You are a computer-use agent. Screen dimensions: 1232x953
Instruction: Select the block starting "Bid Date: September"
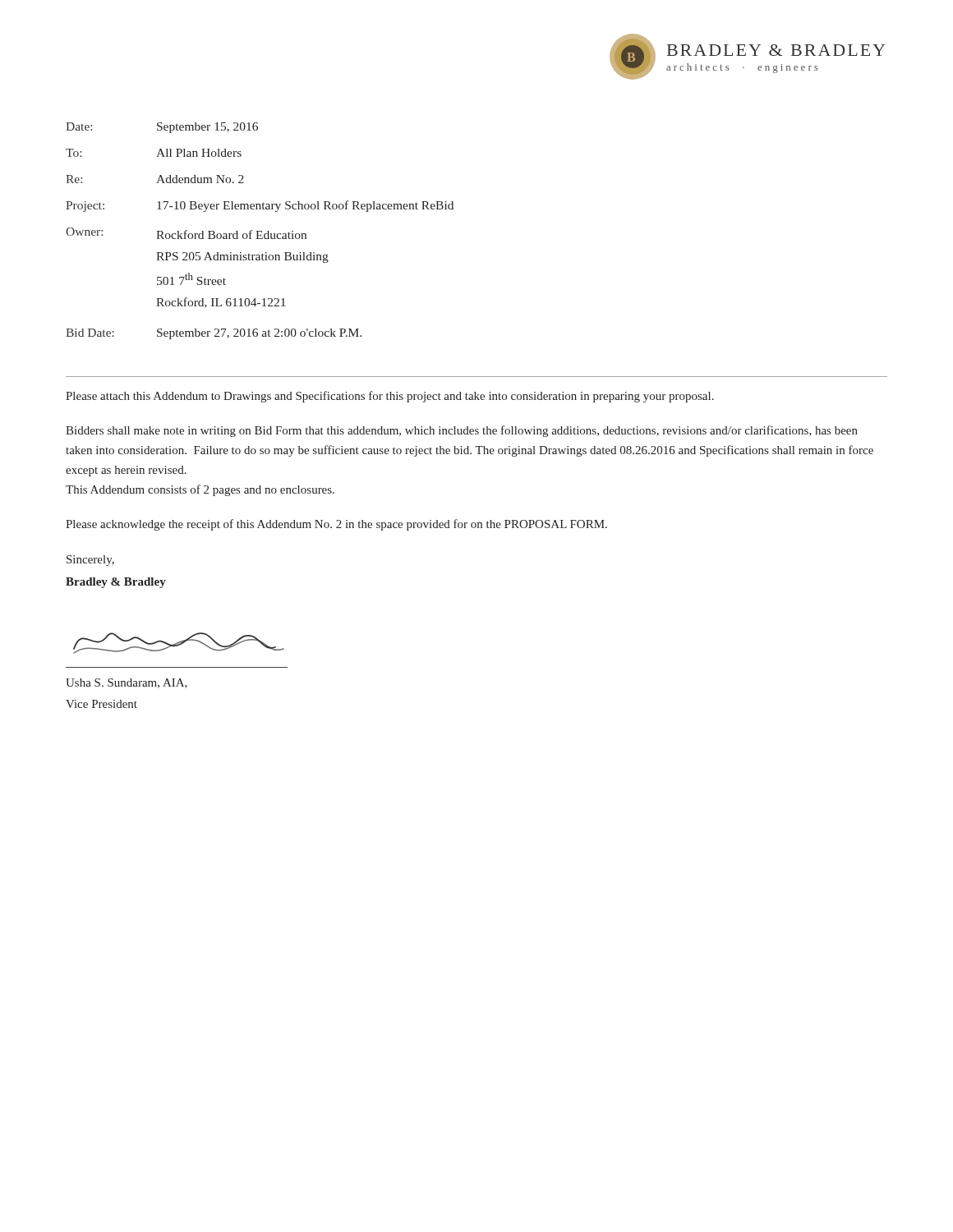pyautogui.click(x=214, y=334)
